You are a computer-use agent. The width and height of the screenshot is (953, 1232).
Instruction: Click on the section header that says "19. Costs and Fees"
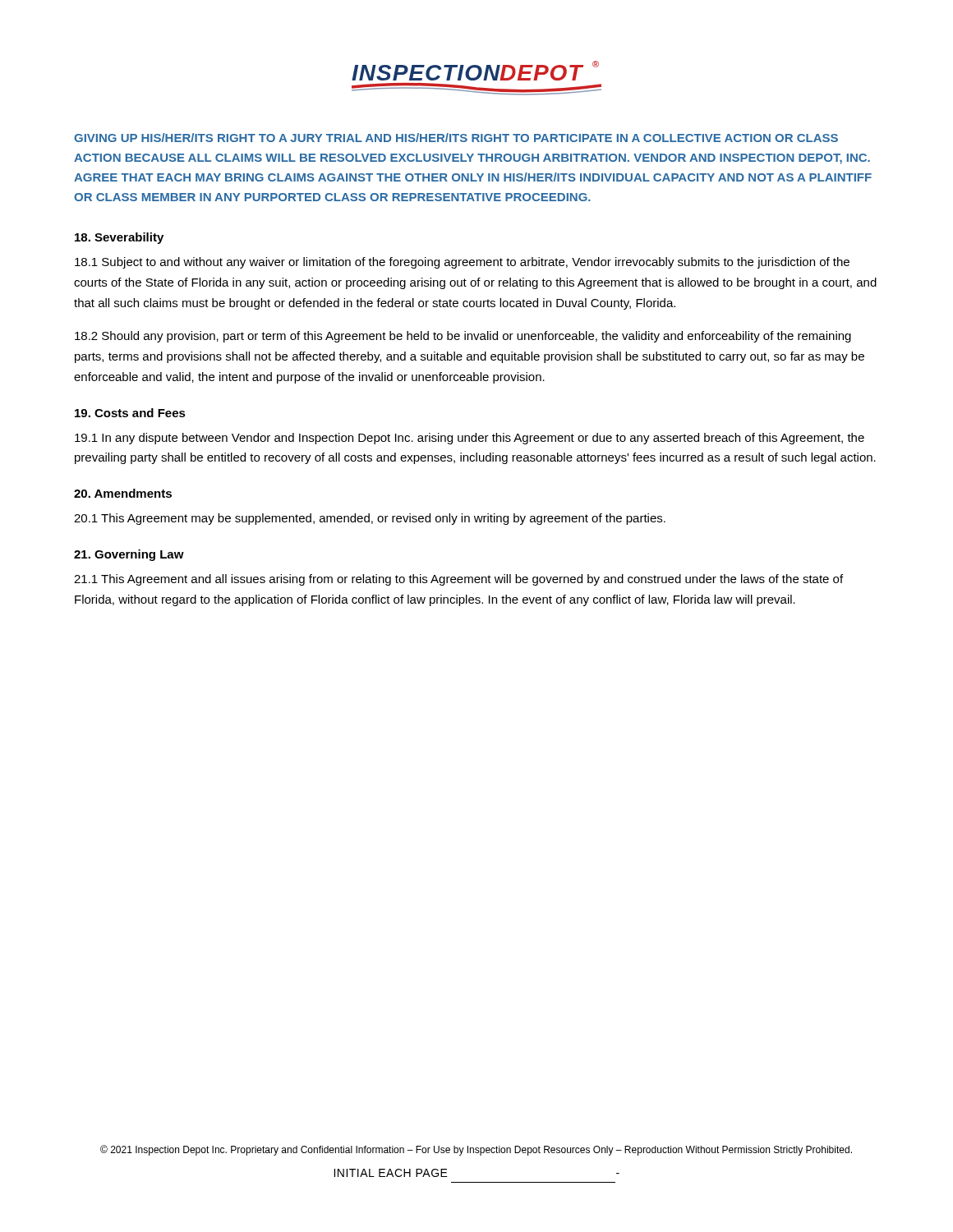[x=130, y=412]
